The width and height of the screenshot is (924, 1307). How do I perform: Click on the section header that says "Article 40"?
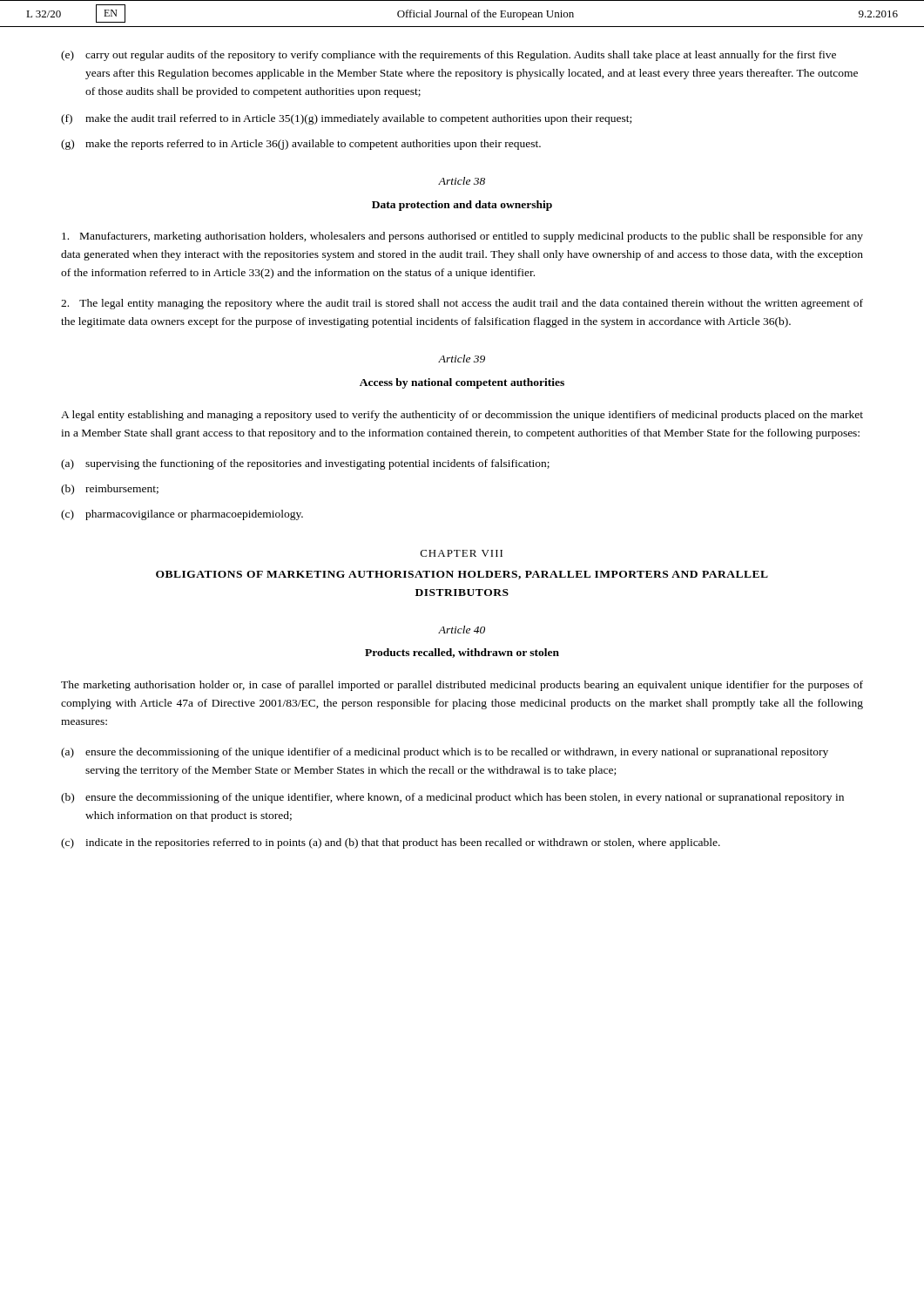point(462,629)
